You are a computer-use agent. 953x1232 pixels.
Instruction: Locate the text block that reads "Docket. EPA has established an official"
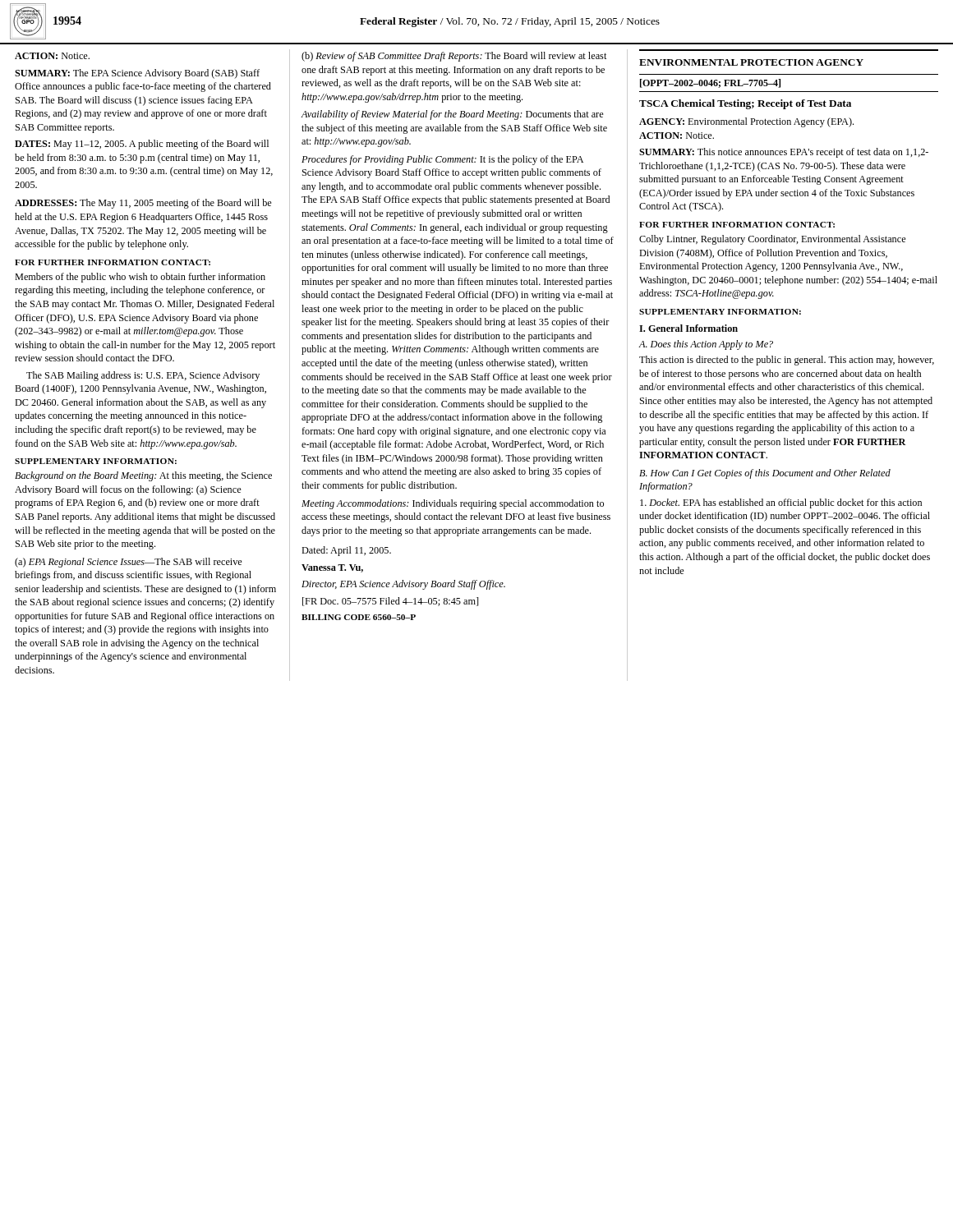pyautogui.click(x=789, y=537)
